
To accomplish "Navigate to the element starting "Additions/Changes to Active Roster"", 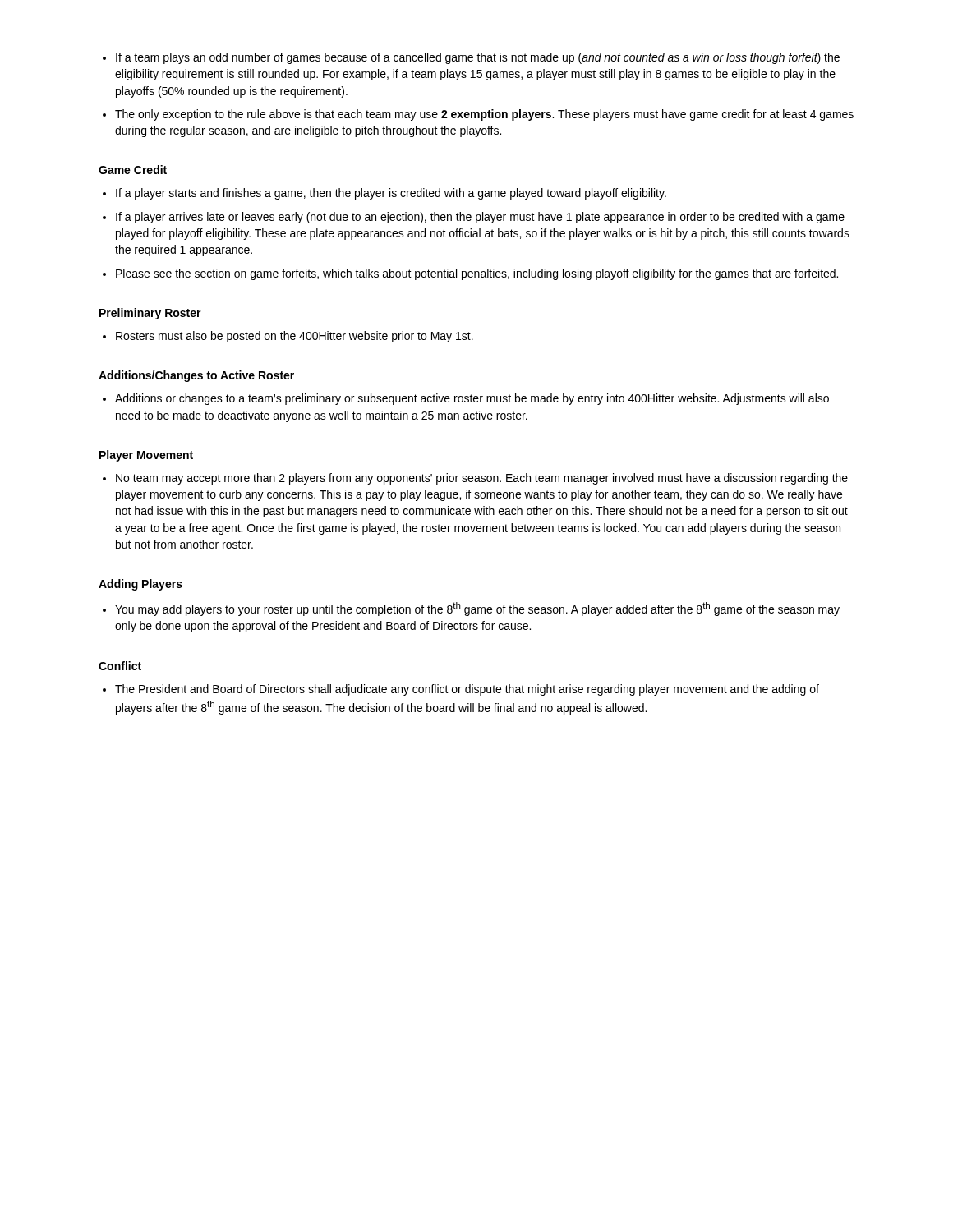I will 196,376.
